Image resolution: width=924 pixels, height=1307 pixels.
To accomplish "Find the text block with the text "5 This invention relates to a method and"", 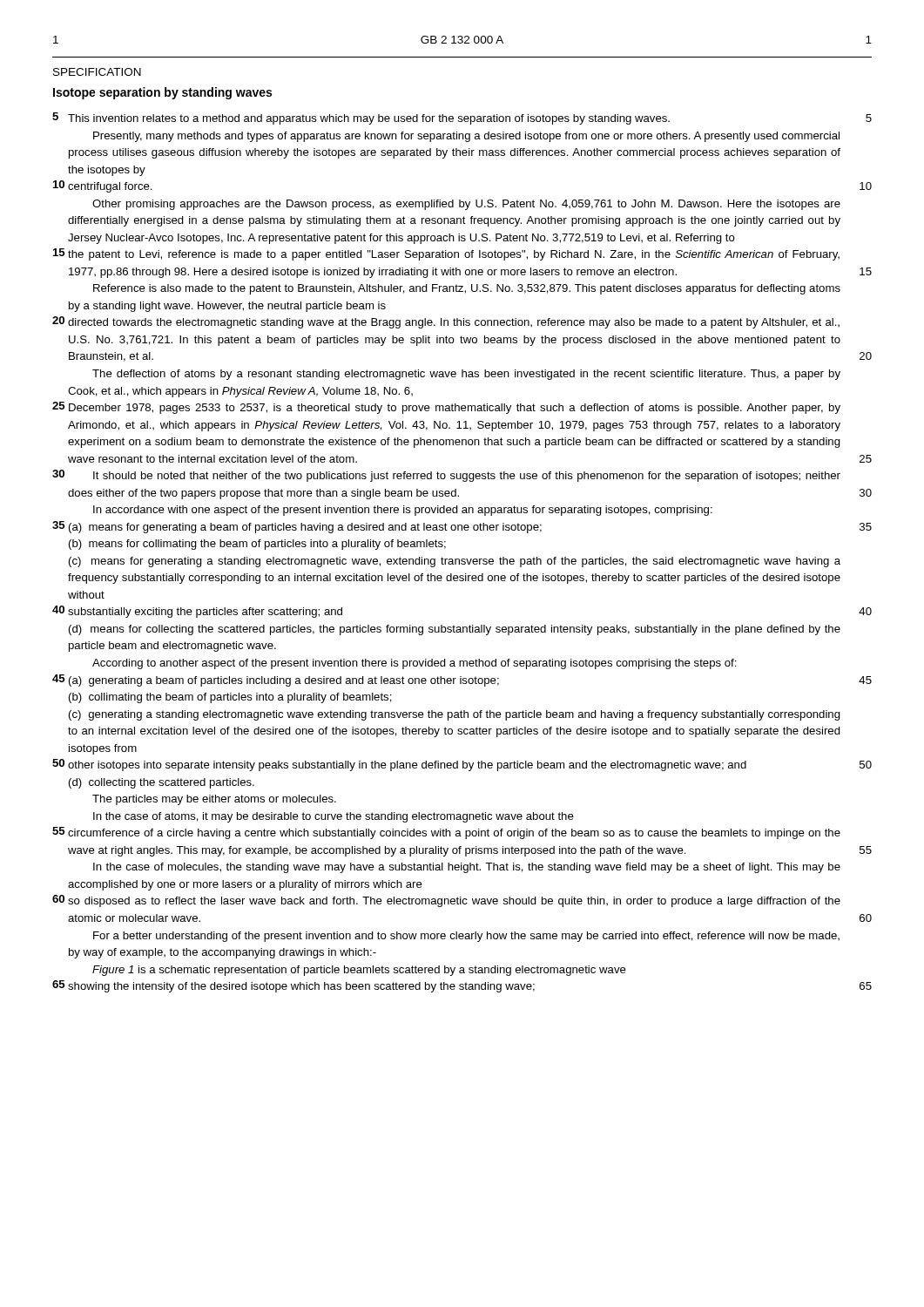I will (x=462, y=552).
